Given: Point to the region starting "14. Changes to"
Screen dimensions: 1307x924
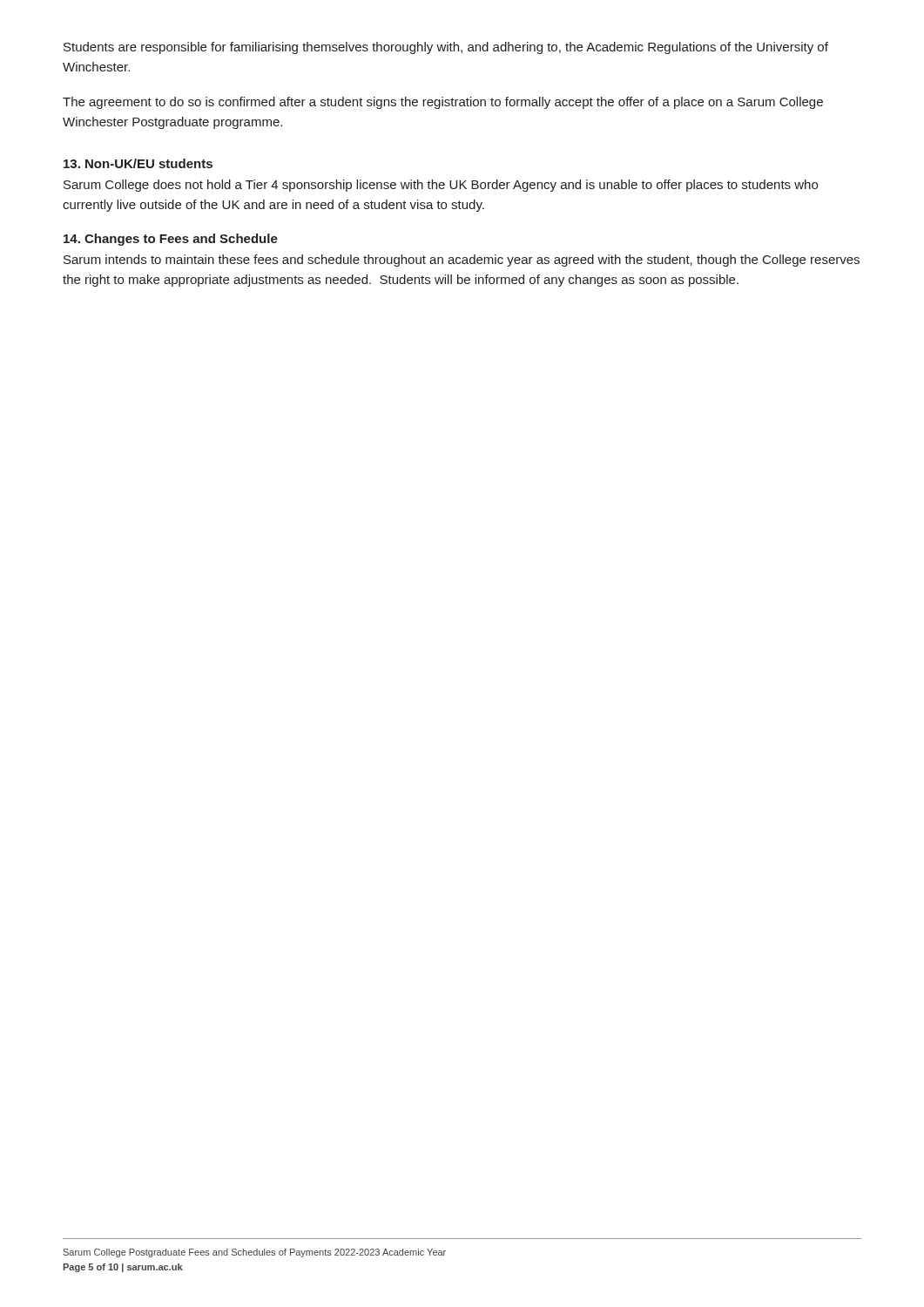Looking at the screenshot, I should click(x=170, y=238).
